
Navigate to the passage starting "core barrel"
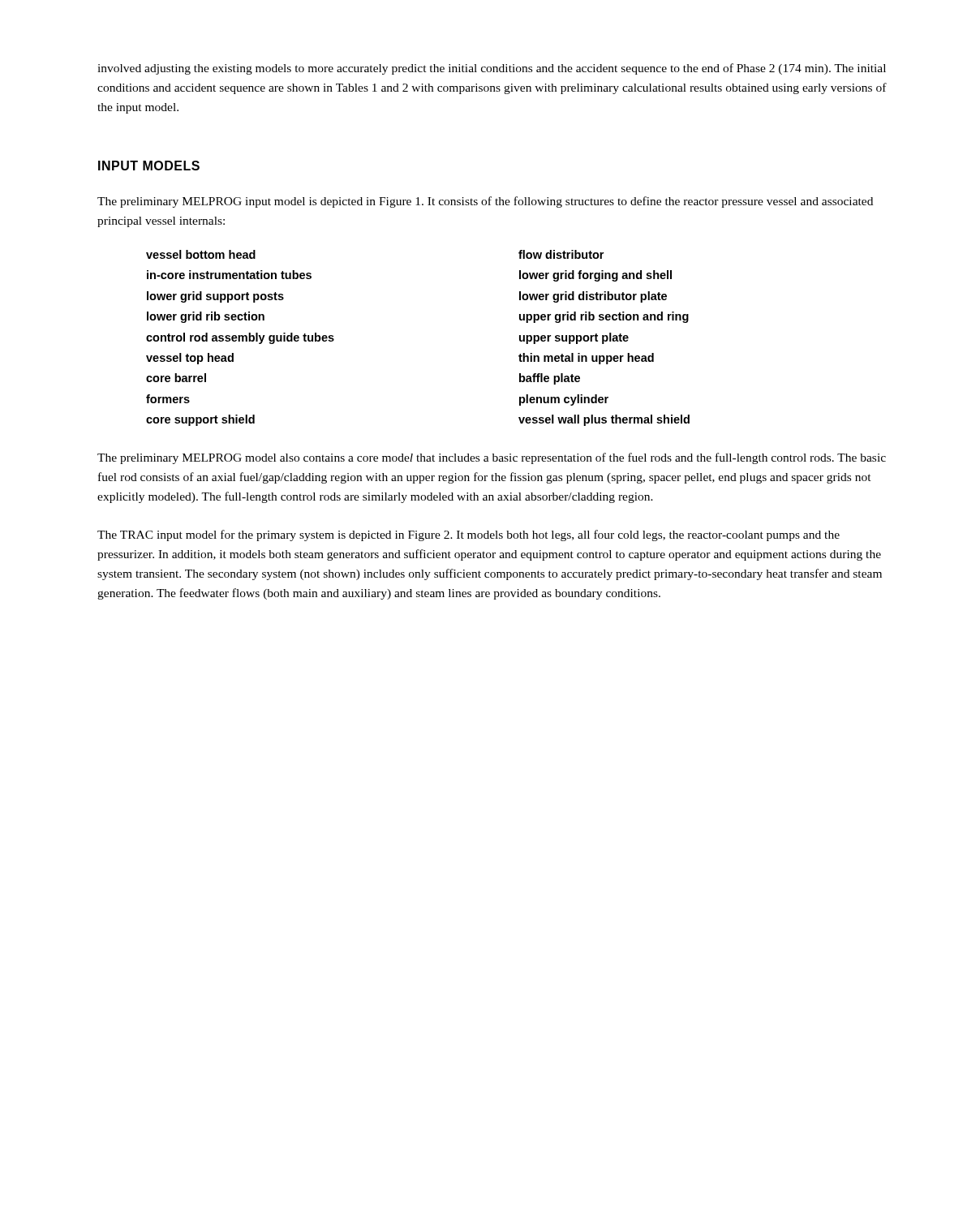176,378
